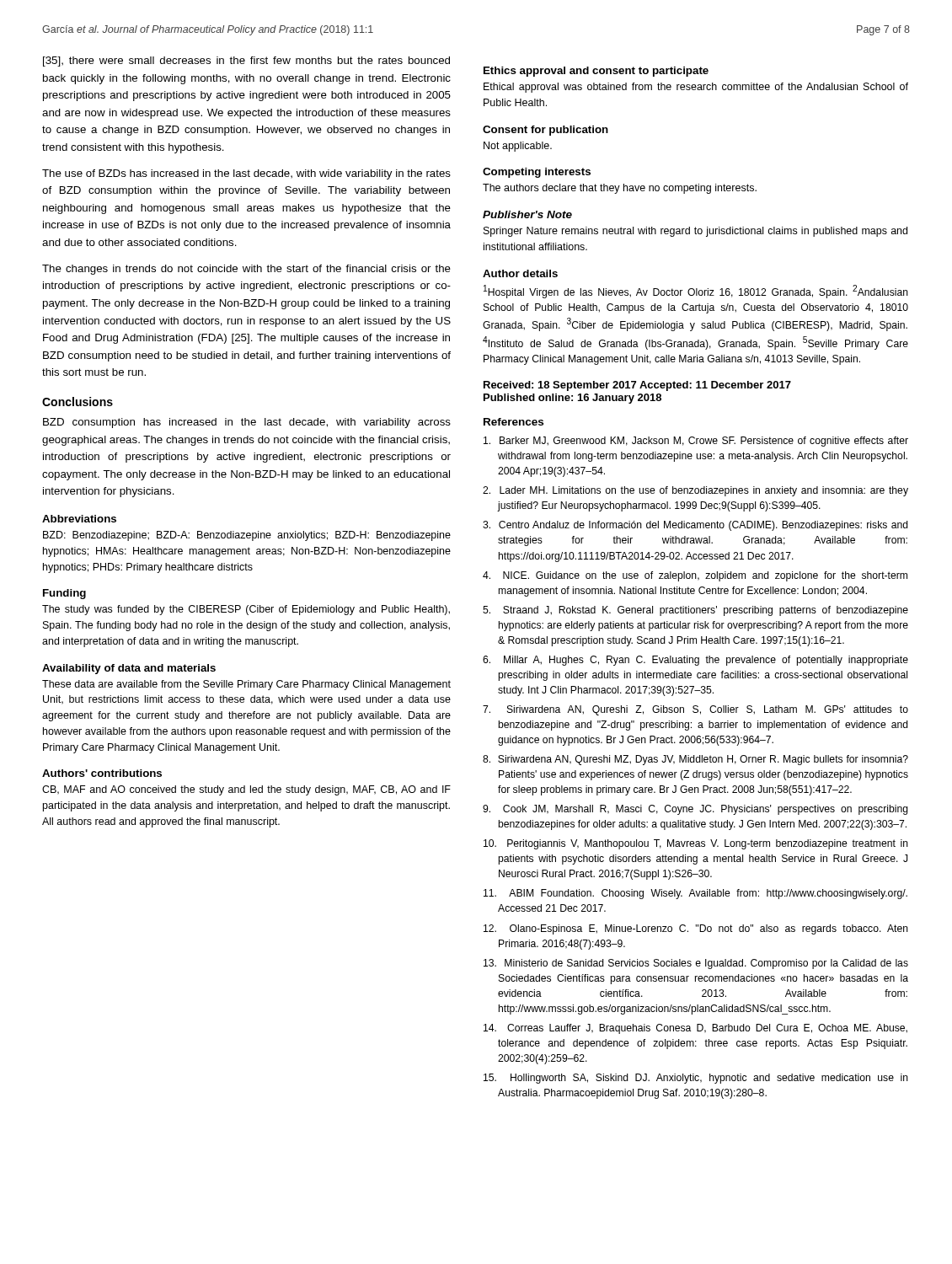This screenshot has width=952, height=1264.
Task: Find the block starting "Received: 18 September"
Action: pyautogui.click(x=637, y=391)
